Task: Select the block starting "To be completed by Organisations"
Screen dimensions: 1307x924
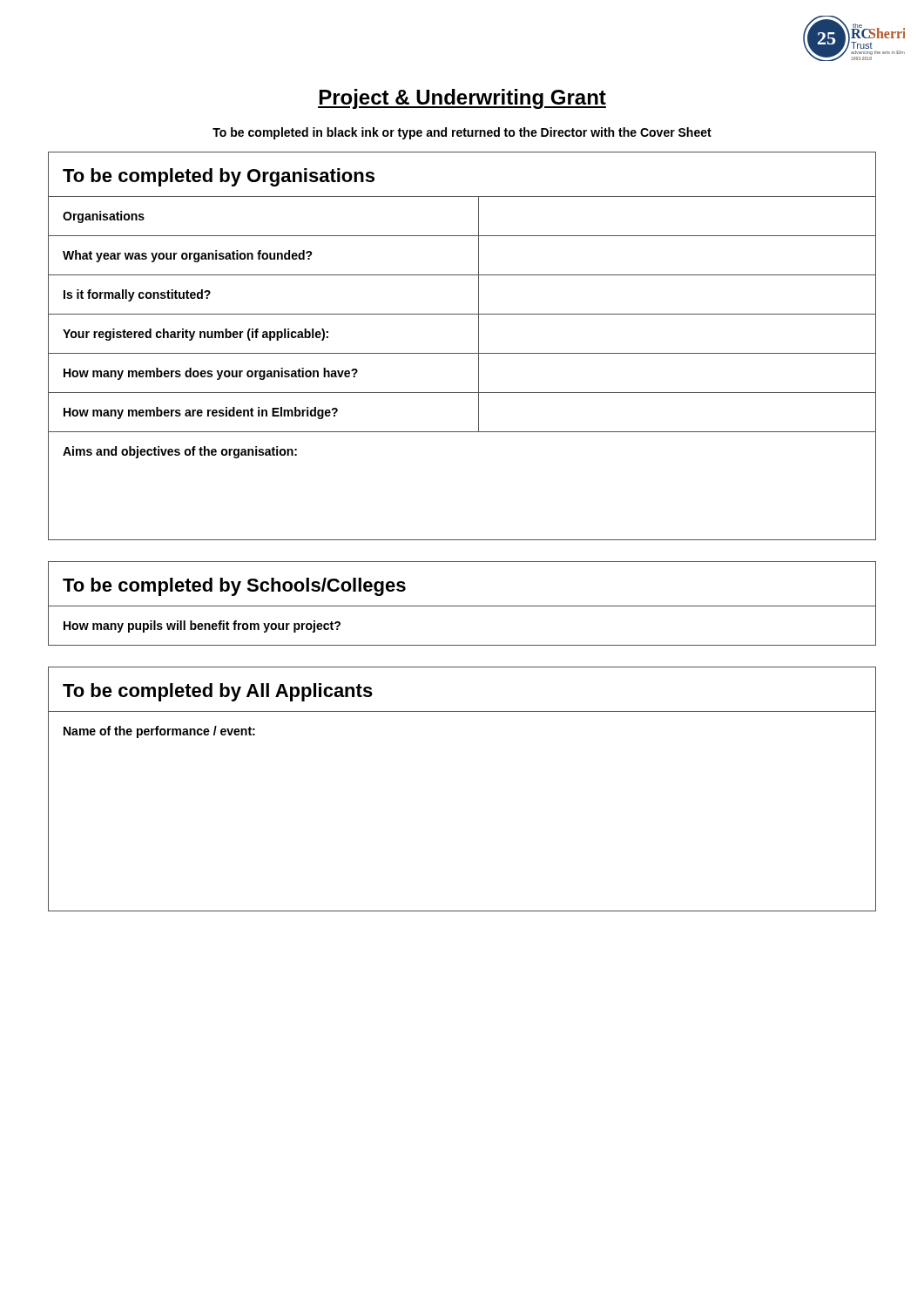Action: 219,177
